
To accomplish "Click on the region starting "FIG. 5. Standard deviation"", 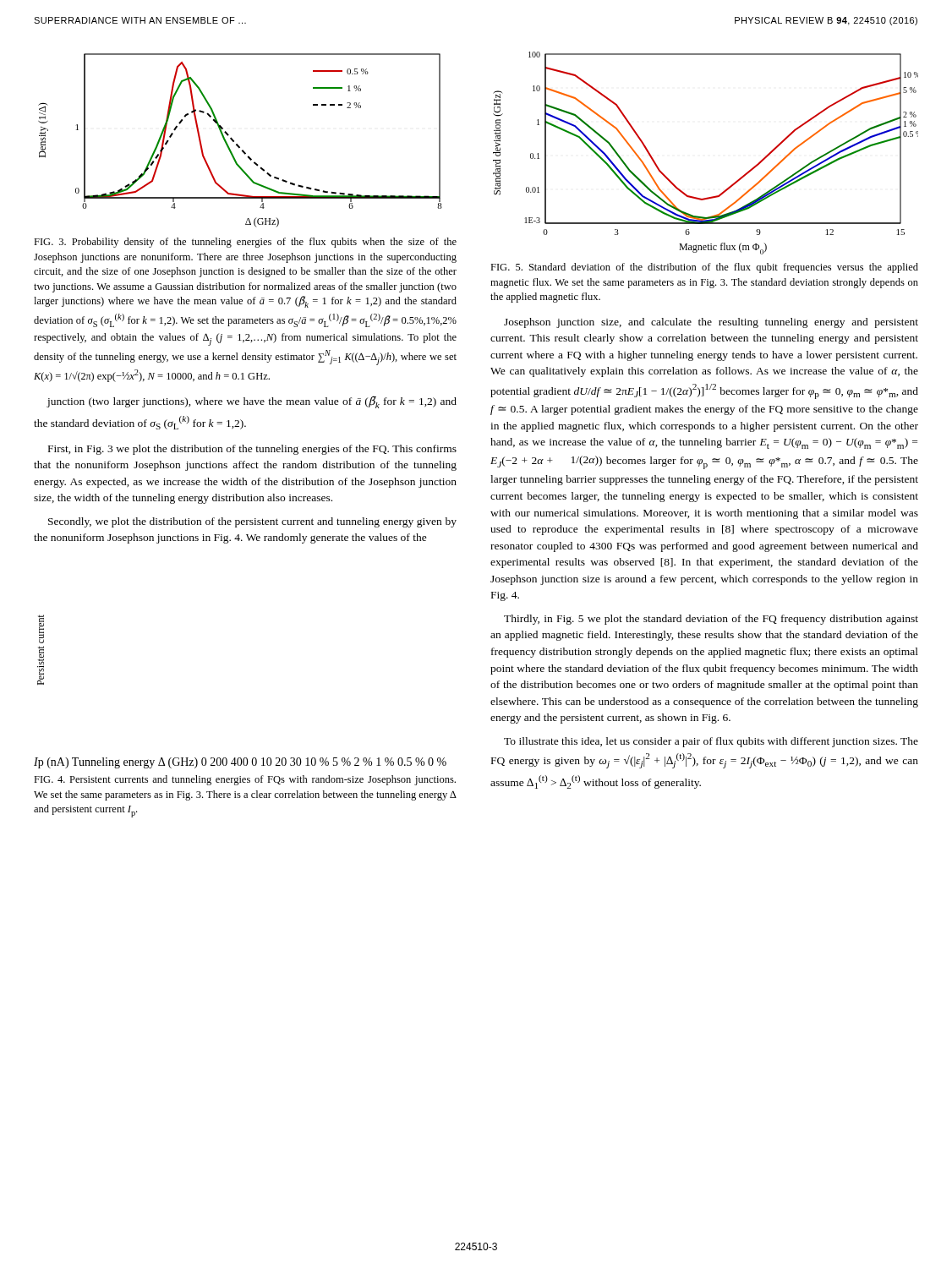I will pos(704,282).
